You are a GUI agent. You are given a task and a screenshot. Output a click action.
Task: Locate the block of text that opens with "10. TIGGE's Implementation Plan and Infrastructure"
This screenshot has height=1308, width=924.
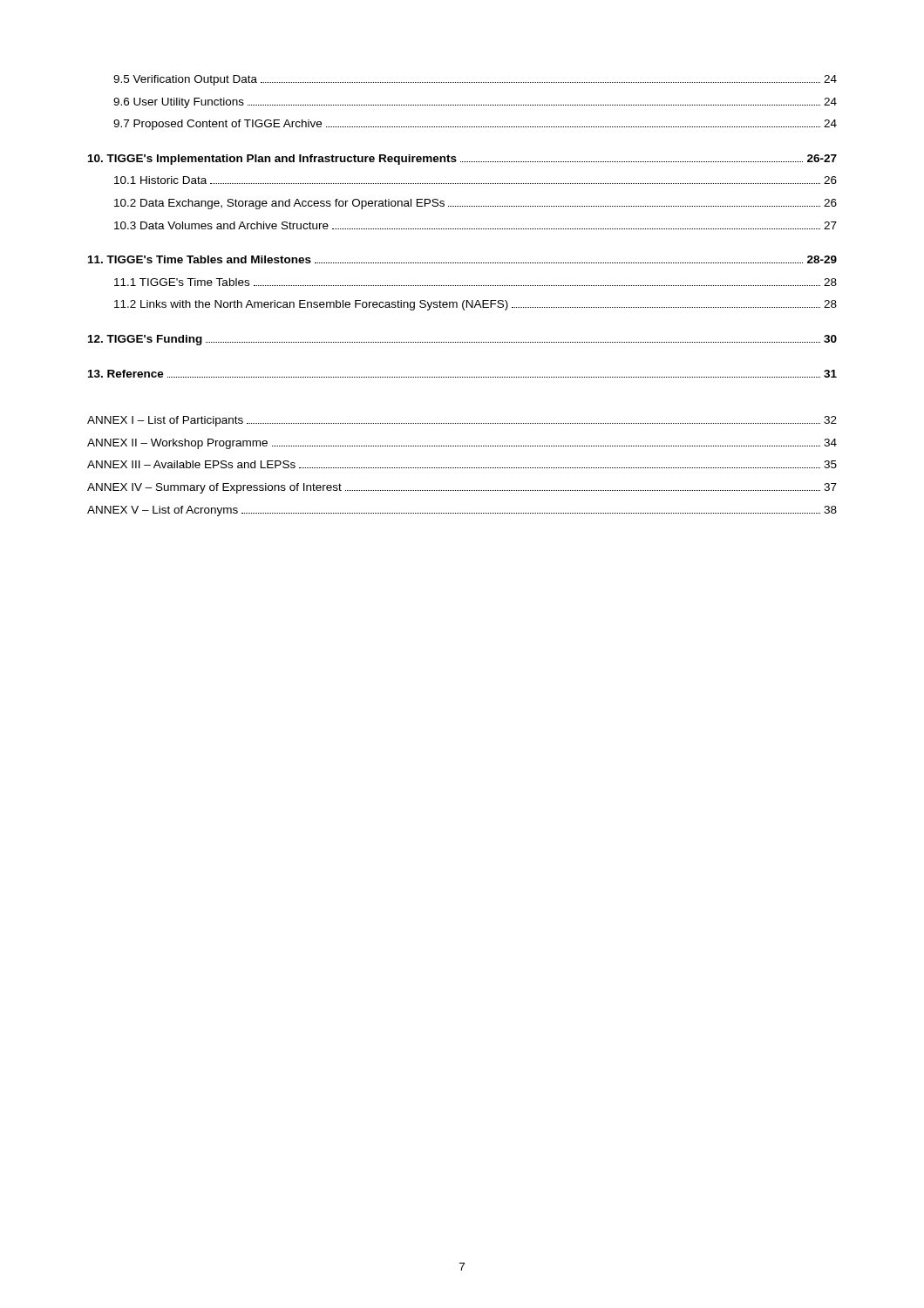click(462, 158)
